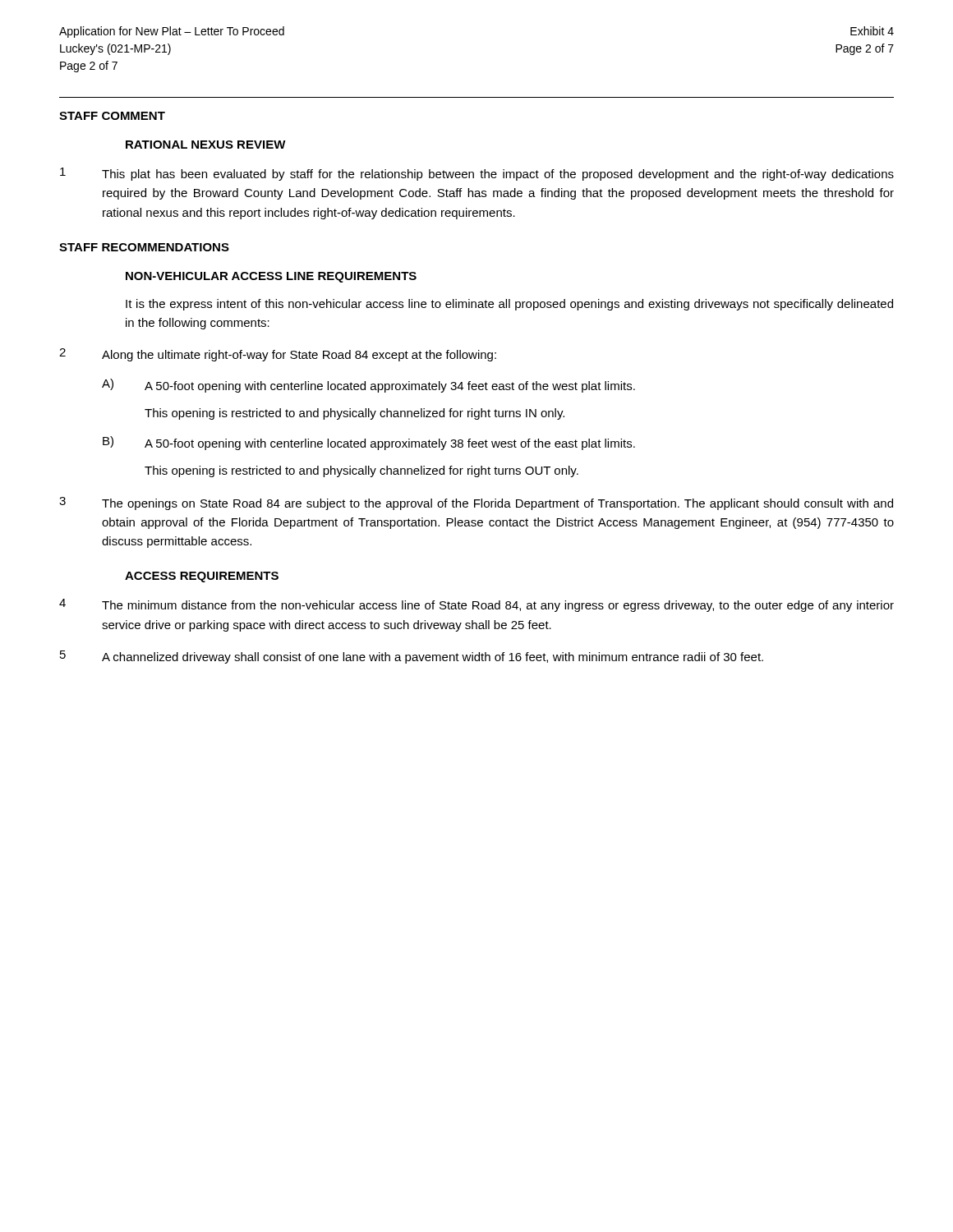Point to the element starting "RATIONAL NEXUS REVIEW"
Screen dimensions: 1232x953
205,144
